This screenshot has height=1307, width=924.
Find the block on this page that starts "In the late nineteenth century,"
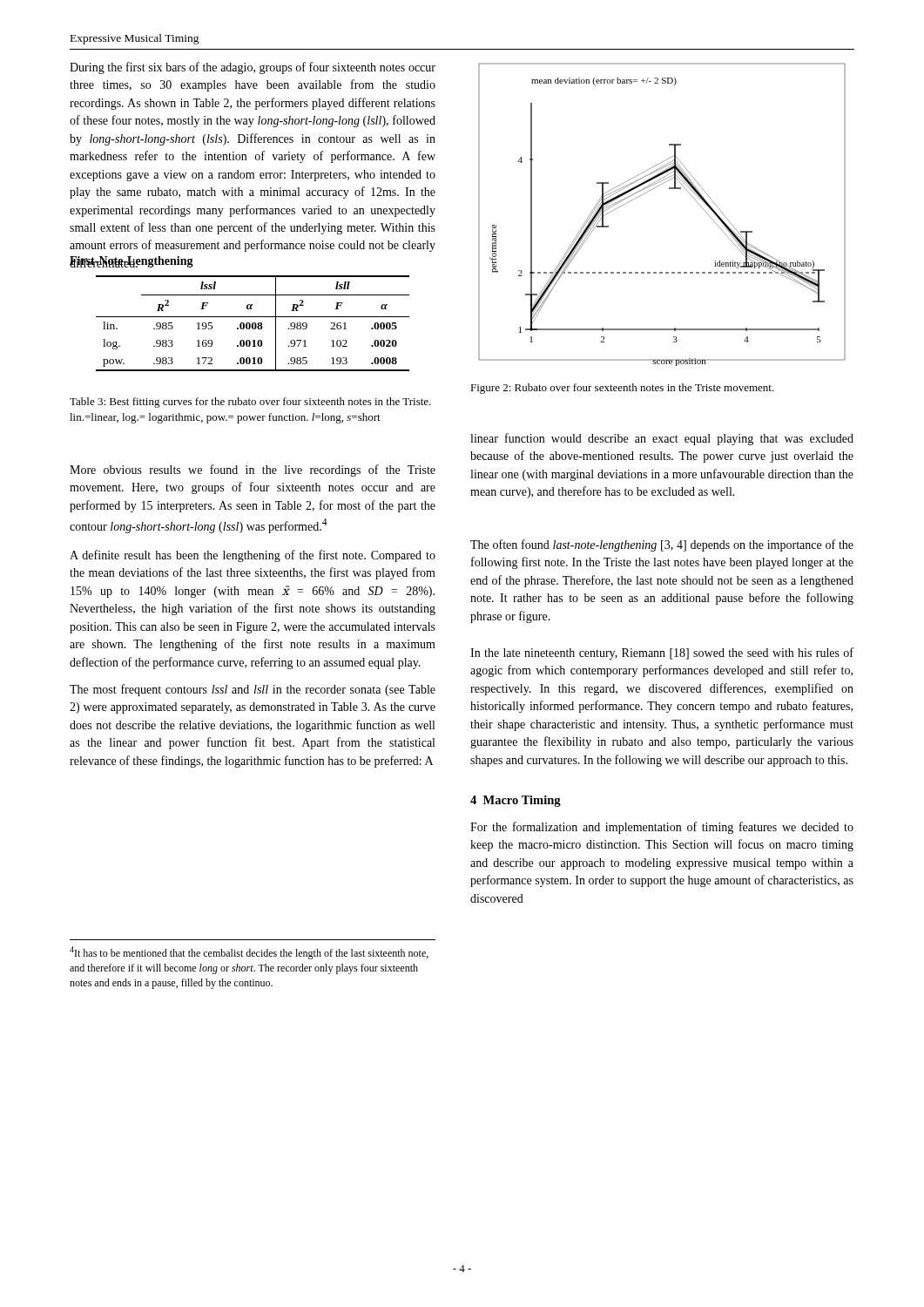coord(662,707)
